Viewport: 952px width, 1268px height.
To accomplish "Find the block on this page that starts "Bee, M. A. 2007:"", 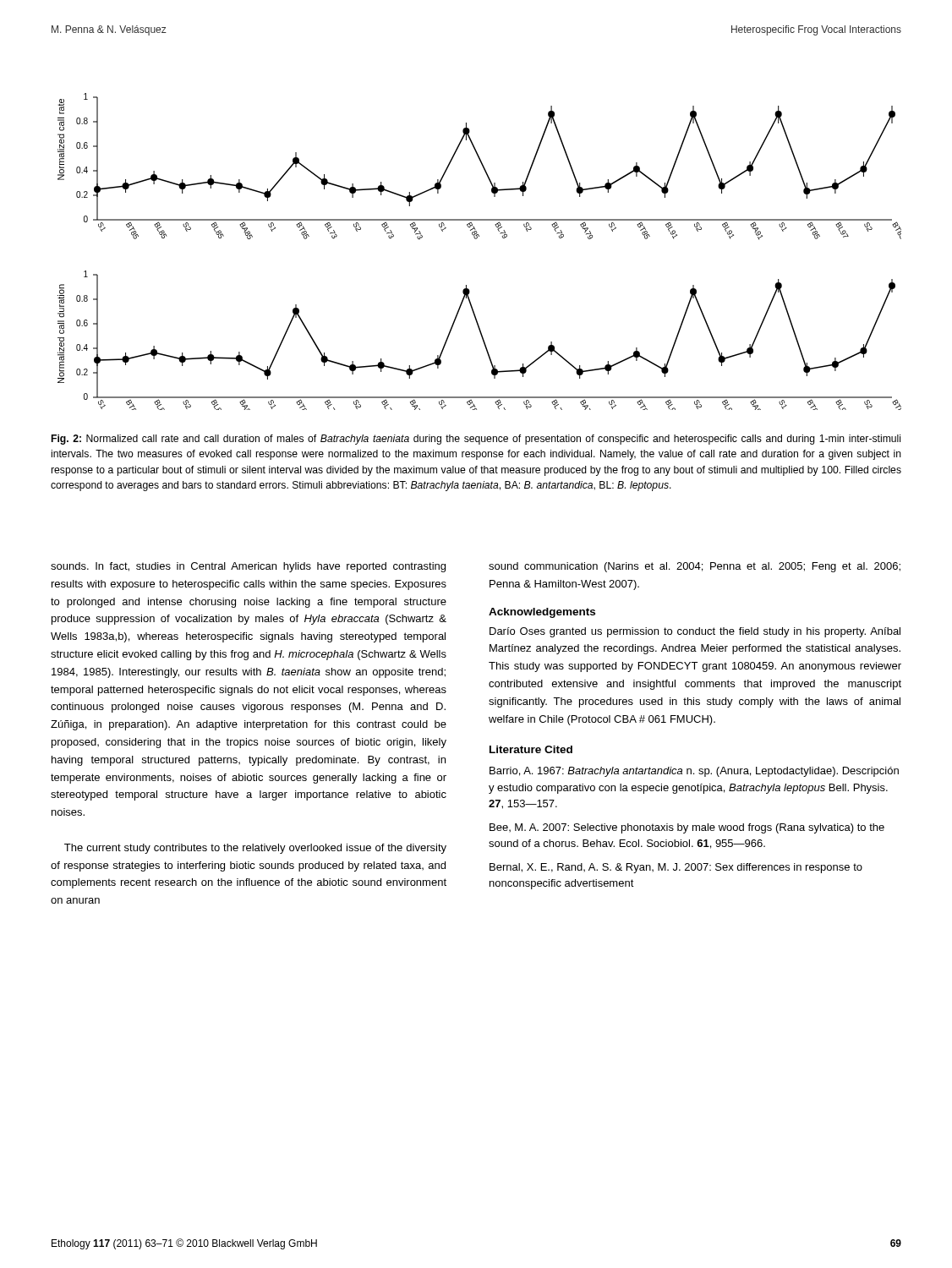I will 687,835.
